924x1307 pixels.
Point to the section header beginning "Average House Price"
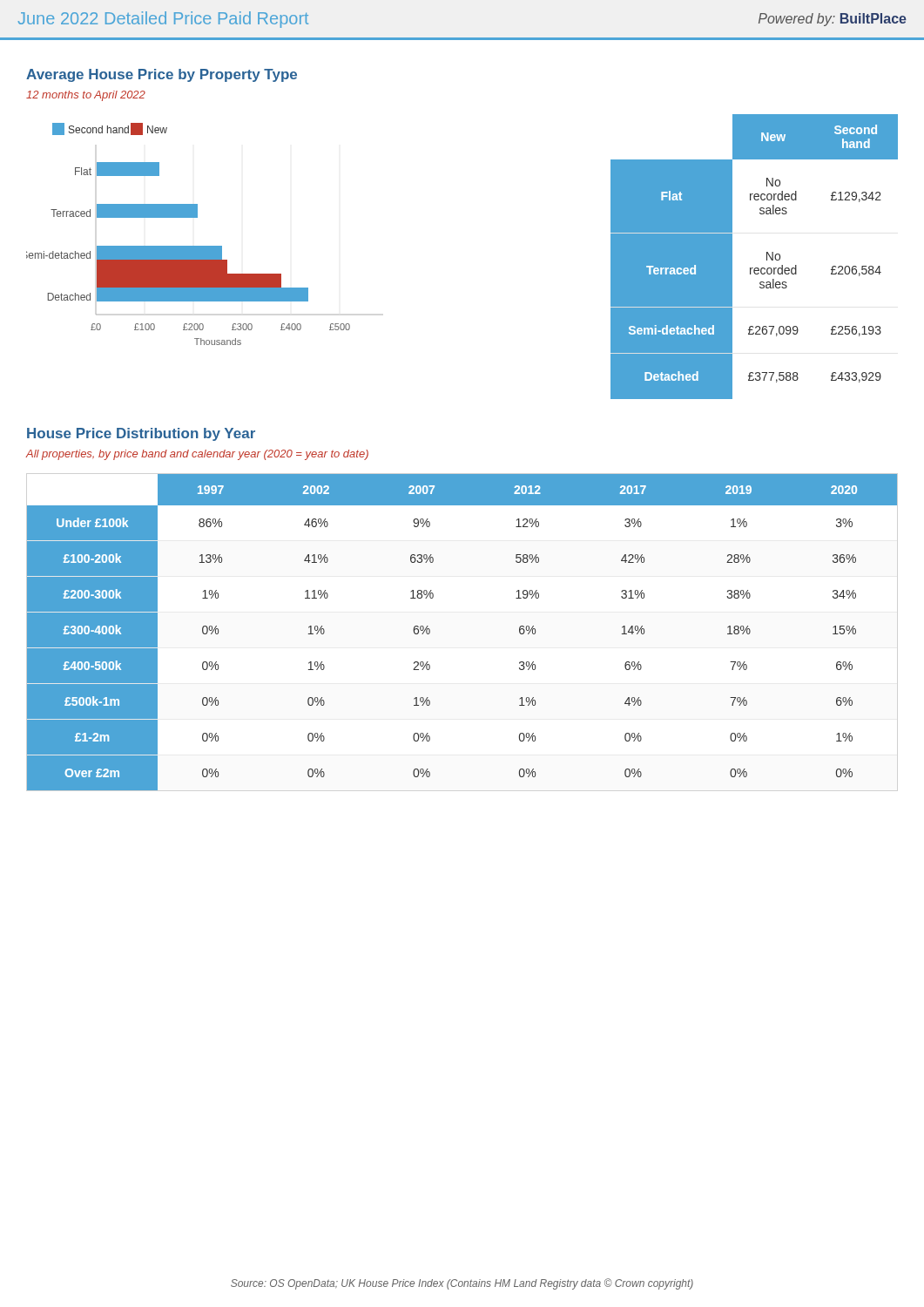(162, 74)
